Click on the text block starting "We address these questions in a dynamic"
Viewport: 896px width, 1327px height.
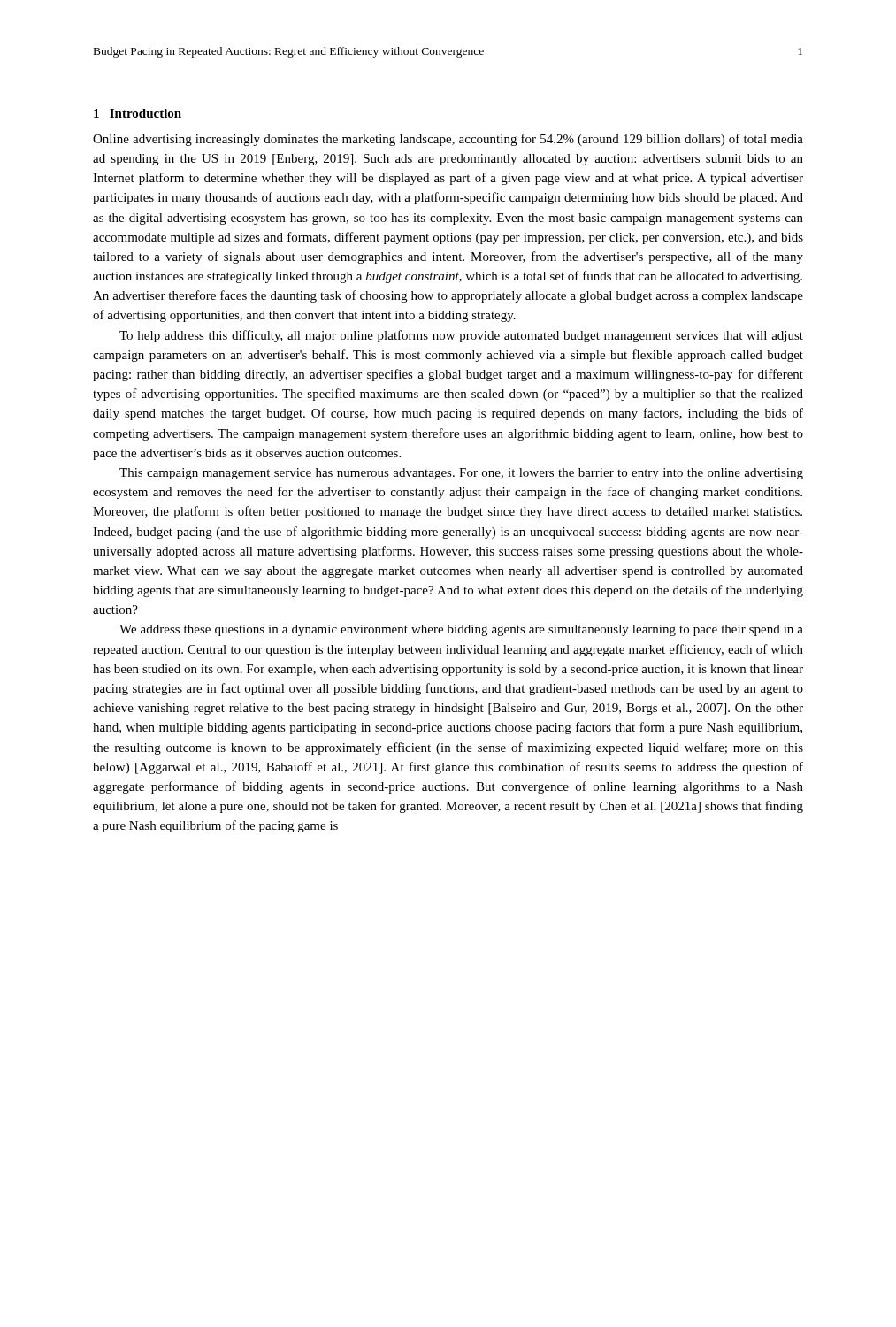coord(448,728)
